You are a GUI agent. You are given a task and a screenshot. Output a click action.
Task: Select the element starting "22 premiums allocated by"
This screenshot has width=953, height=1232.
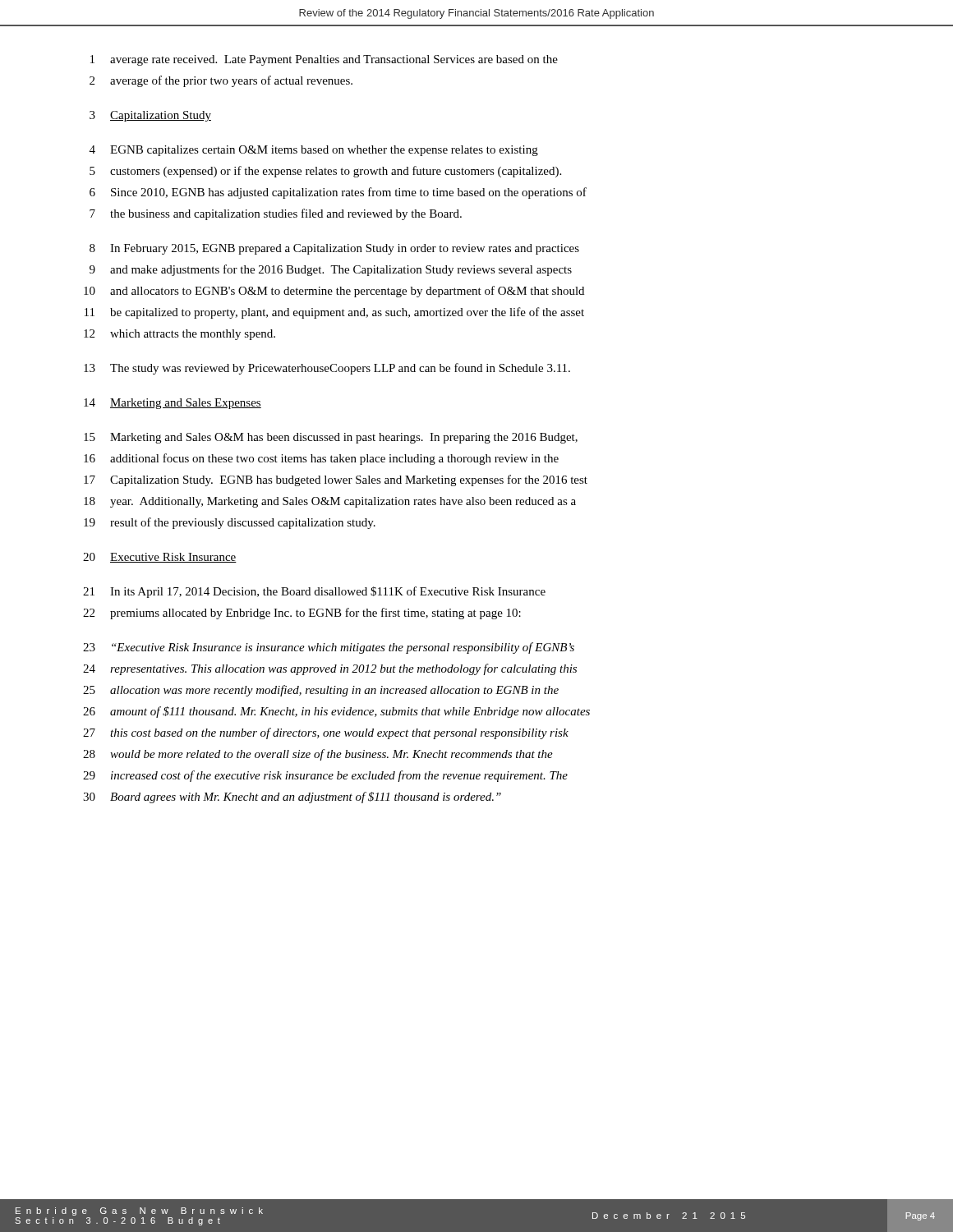click(476, 612)
